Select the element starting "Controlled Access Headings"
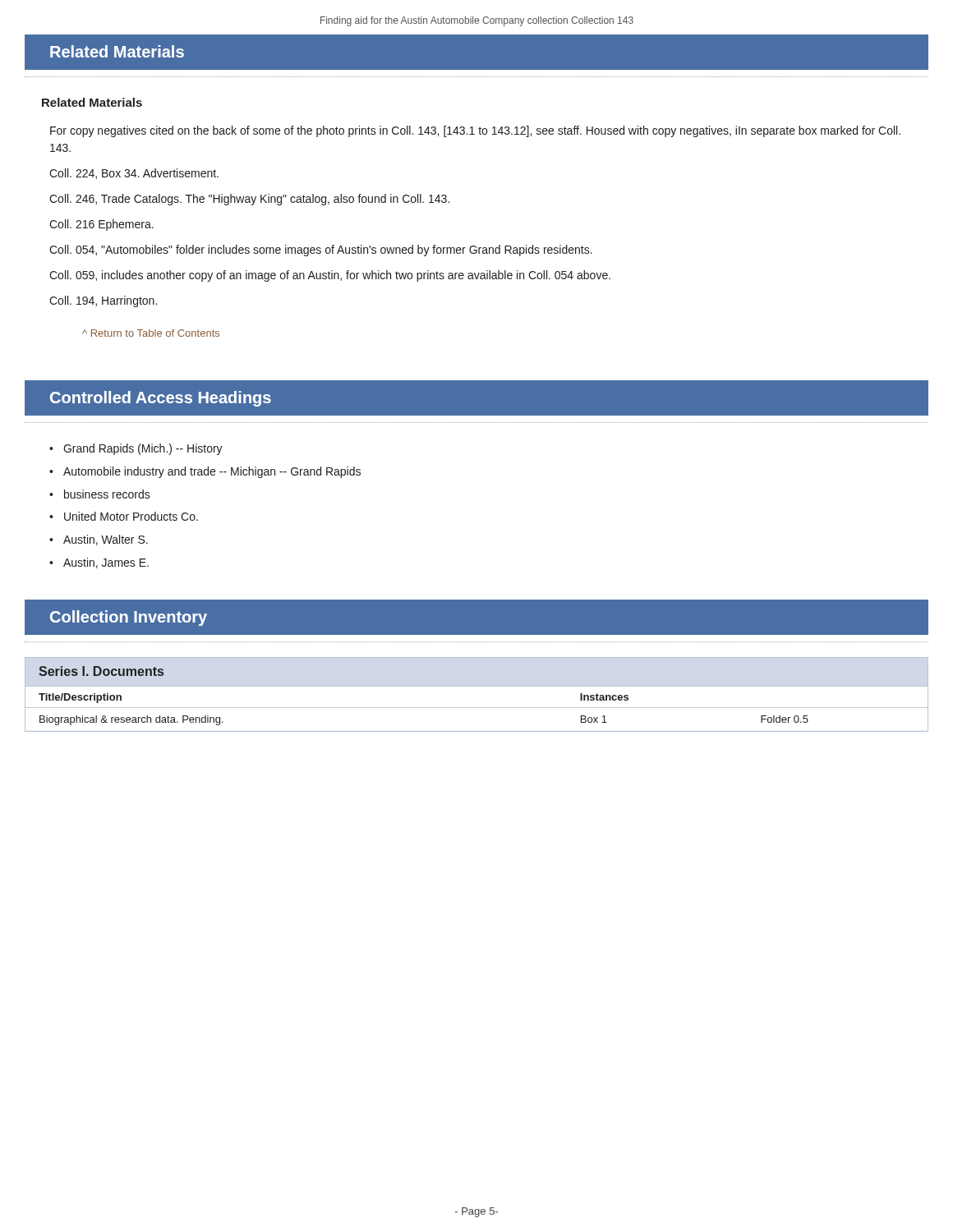Screen dimensions: 1232x953 (x=161, y=399)
